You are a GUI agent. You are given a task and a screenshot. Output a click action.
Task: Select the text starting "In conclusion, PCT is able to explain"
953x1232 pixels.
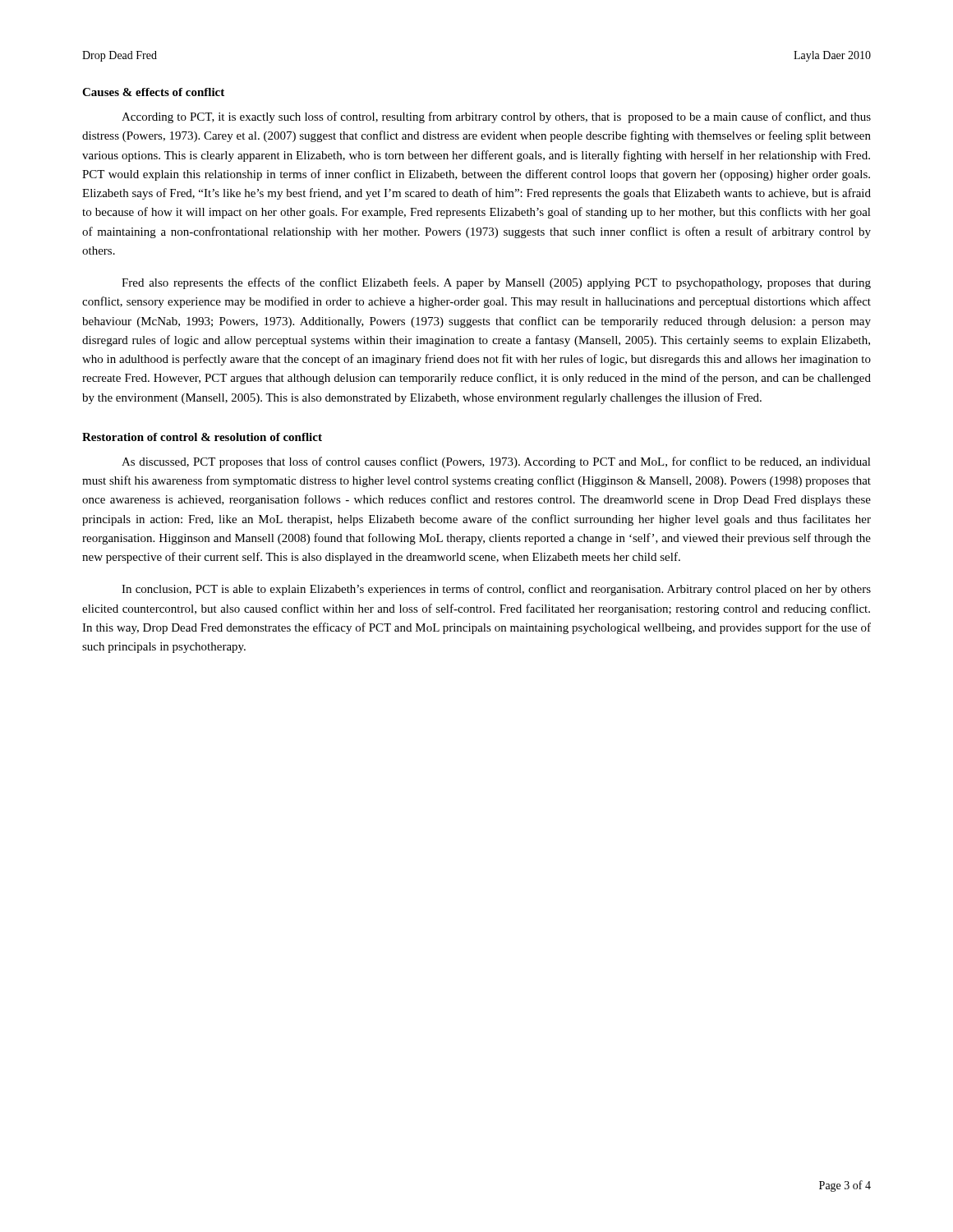476,618
